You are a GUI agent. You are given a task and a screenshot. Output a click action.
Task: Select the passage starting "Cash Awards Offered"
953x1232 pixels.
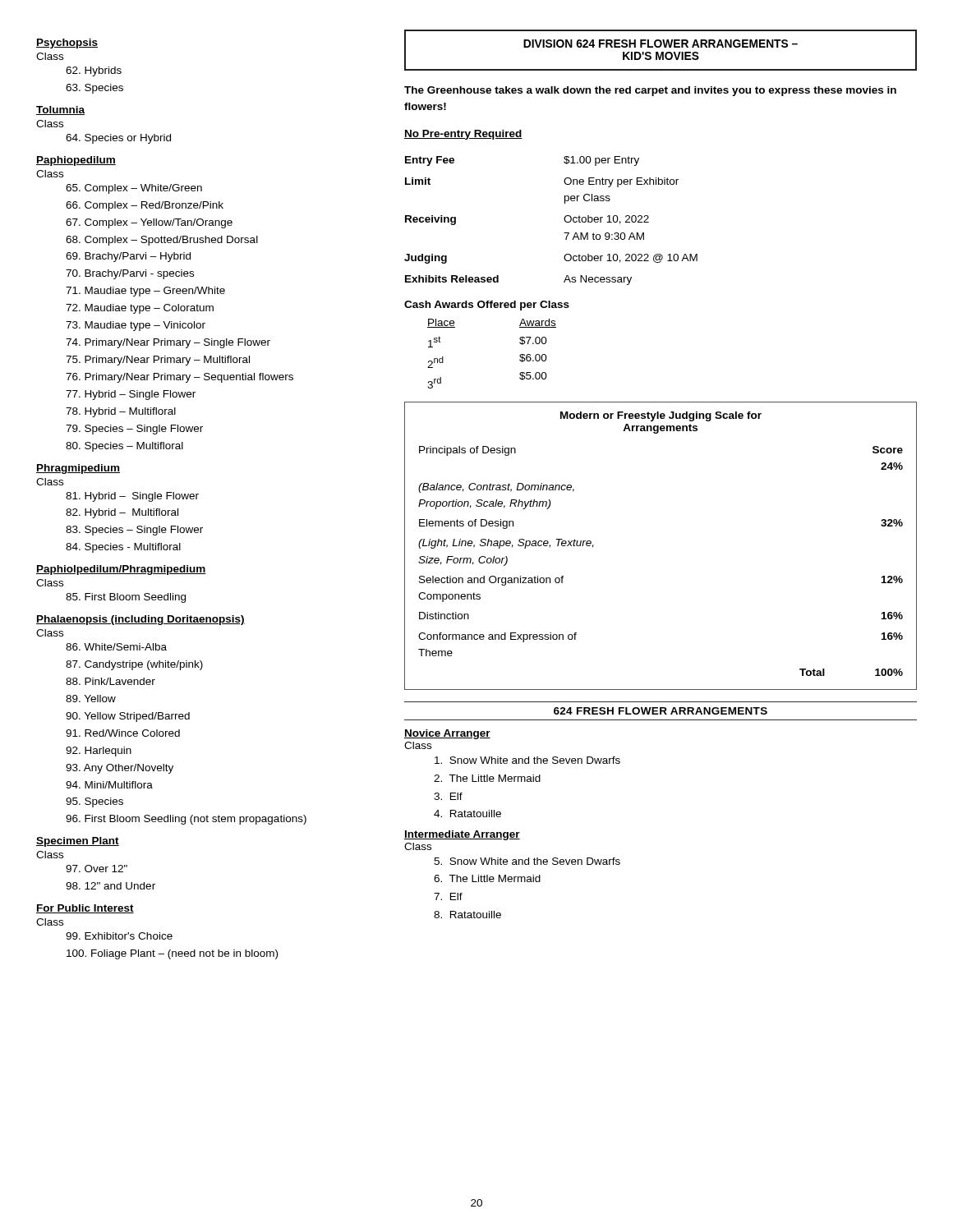point(487,306)
